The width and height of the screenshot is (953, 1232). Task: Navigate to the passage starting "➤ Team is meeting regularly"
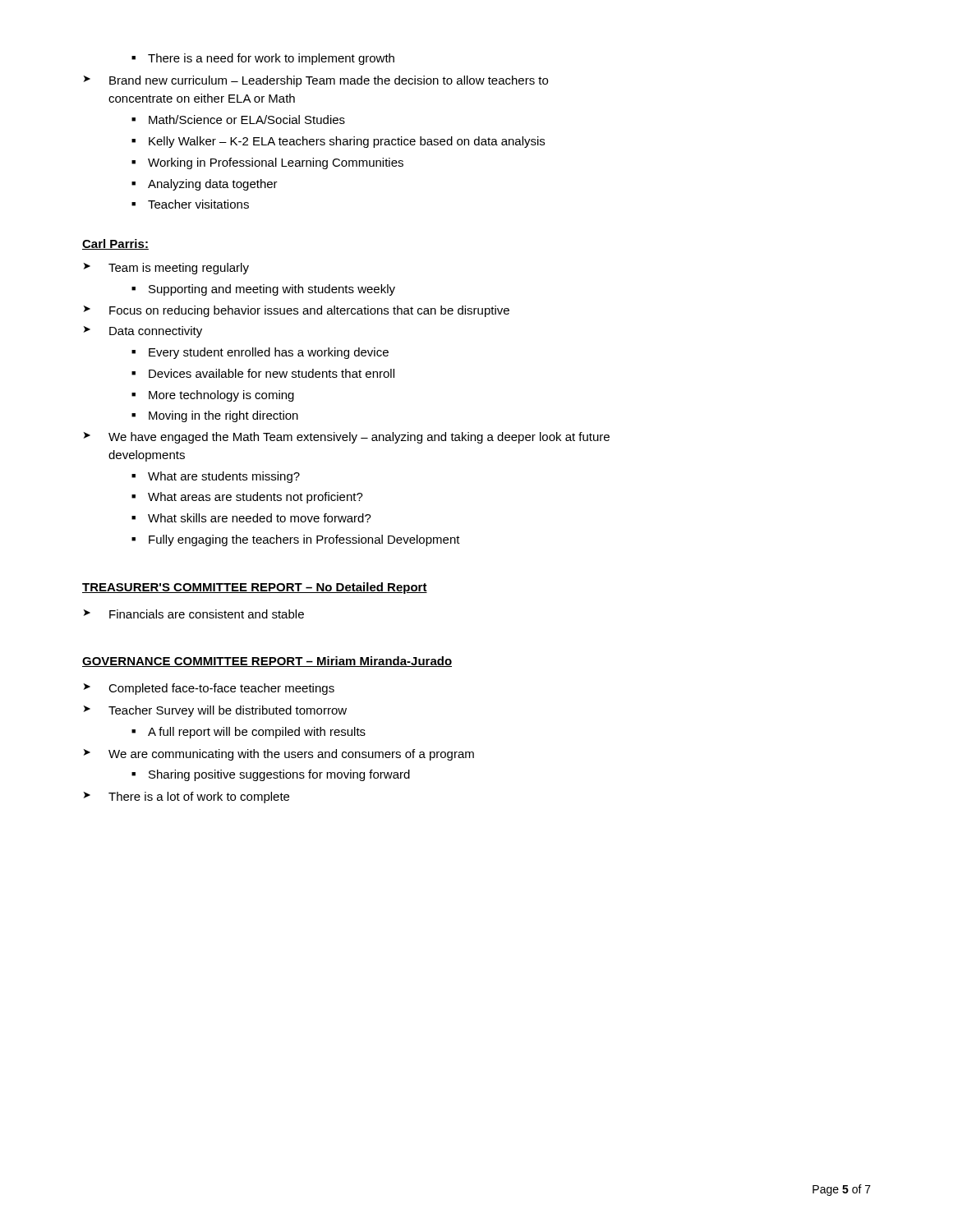(x=165, y=267)
